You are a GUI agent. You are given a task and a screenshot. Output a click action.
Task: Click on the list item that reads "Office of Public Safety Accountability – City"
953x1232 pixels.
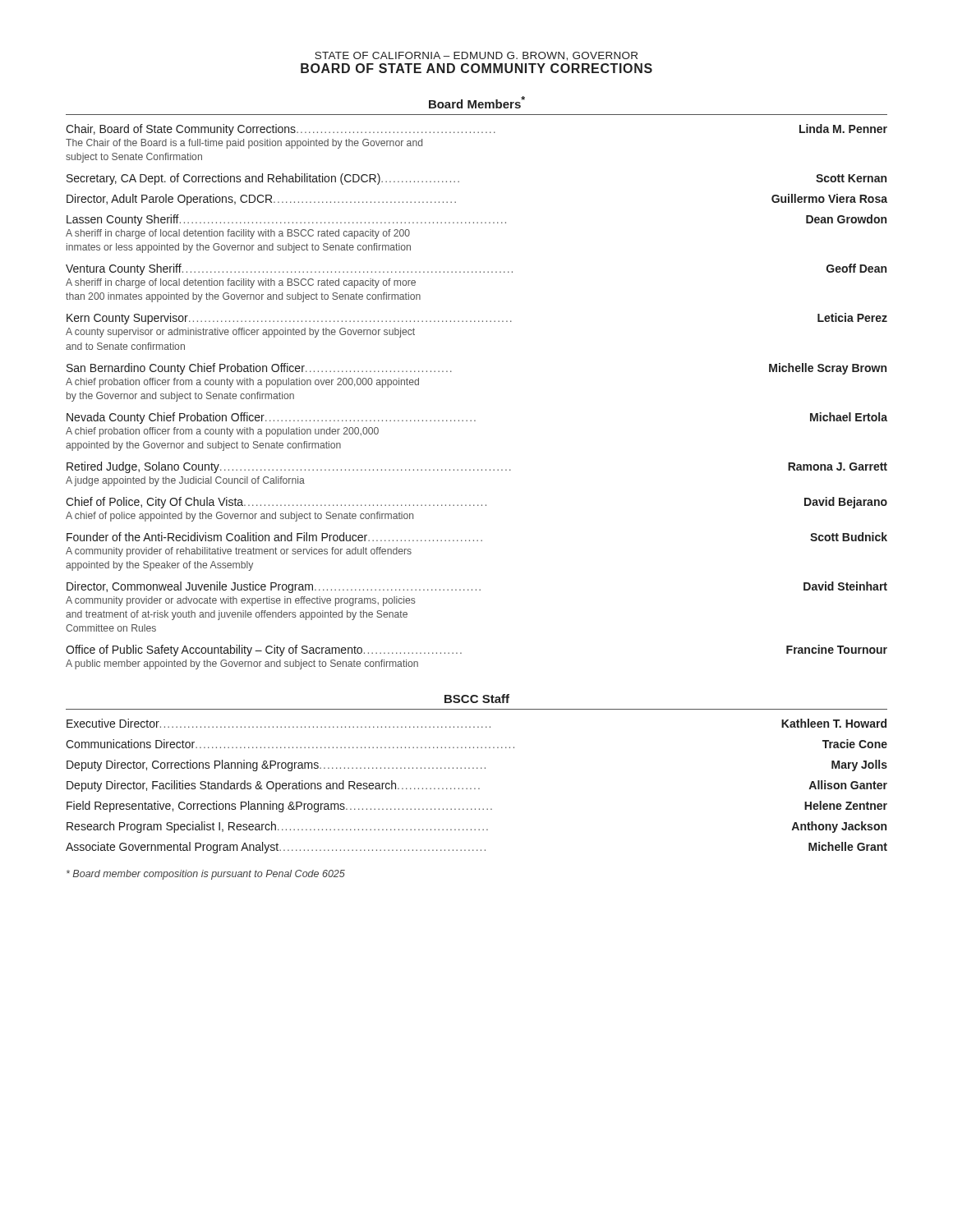[x=208, y=650]
